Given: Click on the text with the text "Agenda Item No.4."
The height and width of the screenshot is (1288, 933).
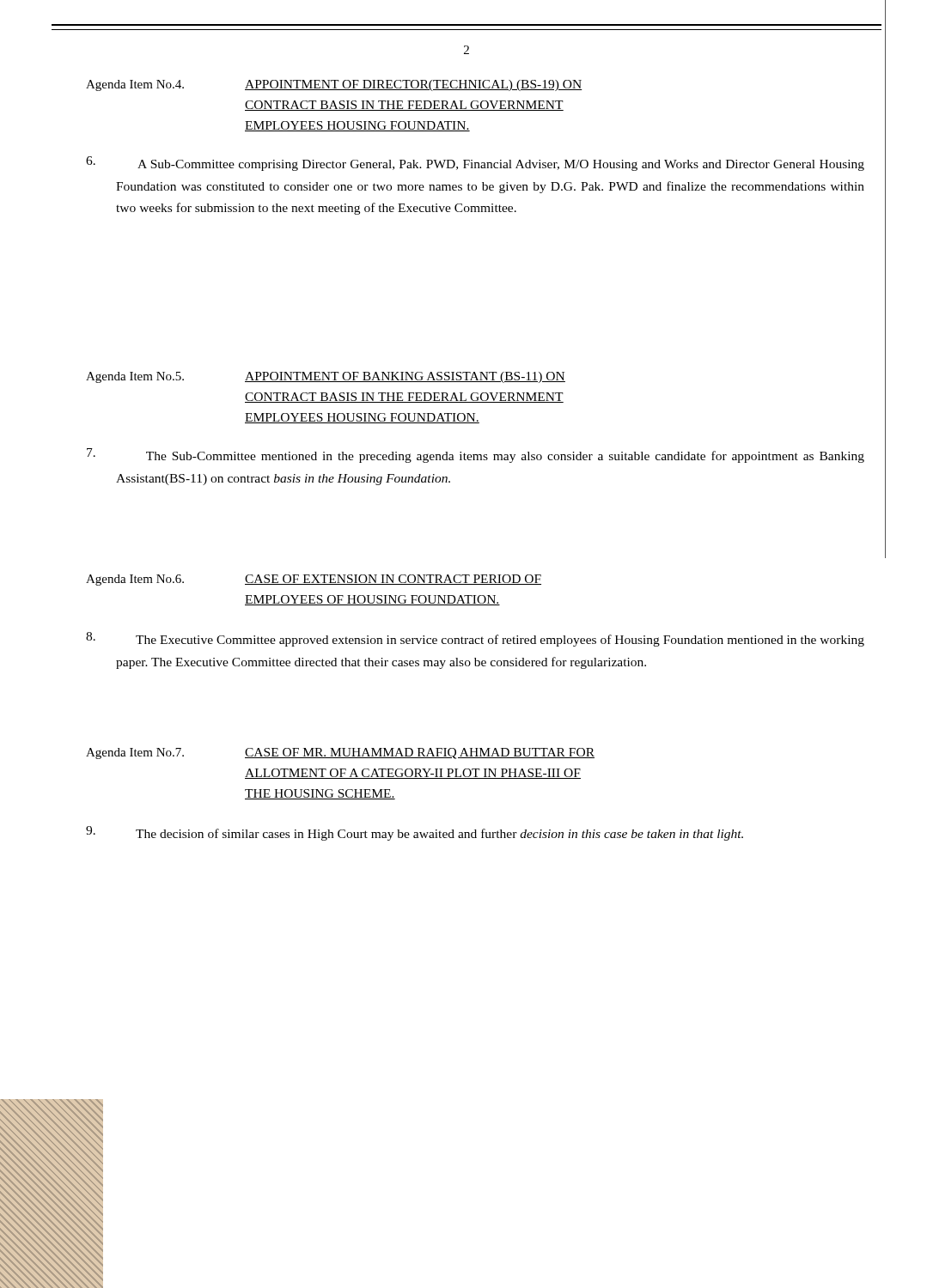Looking at the screenshot, I should (x=135, y=84).
